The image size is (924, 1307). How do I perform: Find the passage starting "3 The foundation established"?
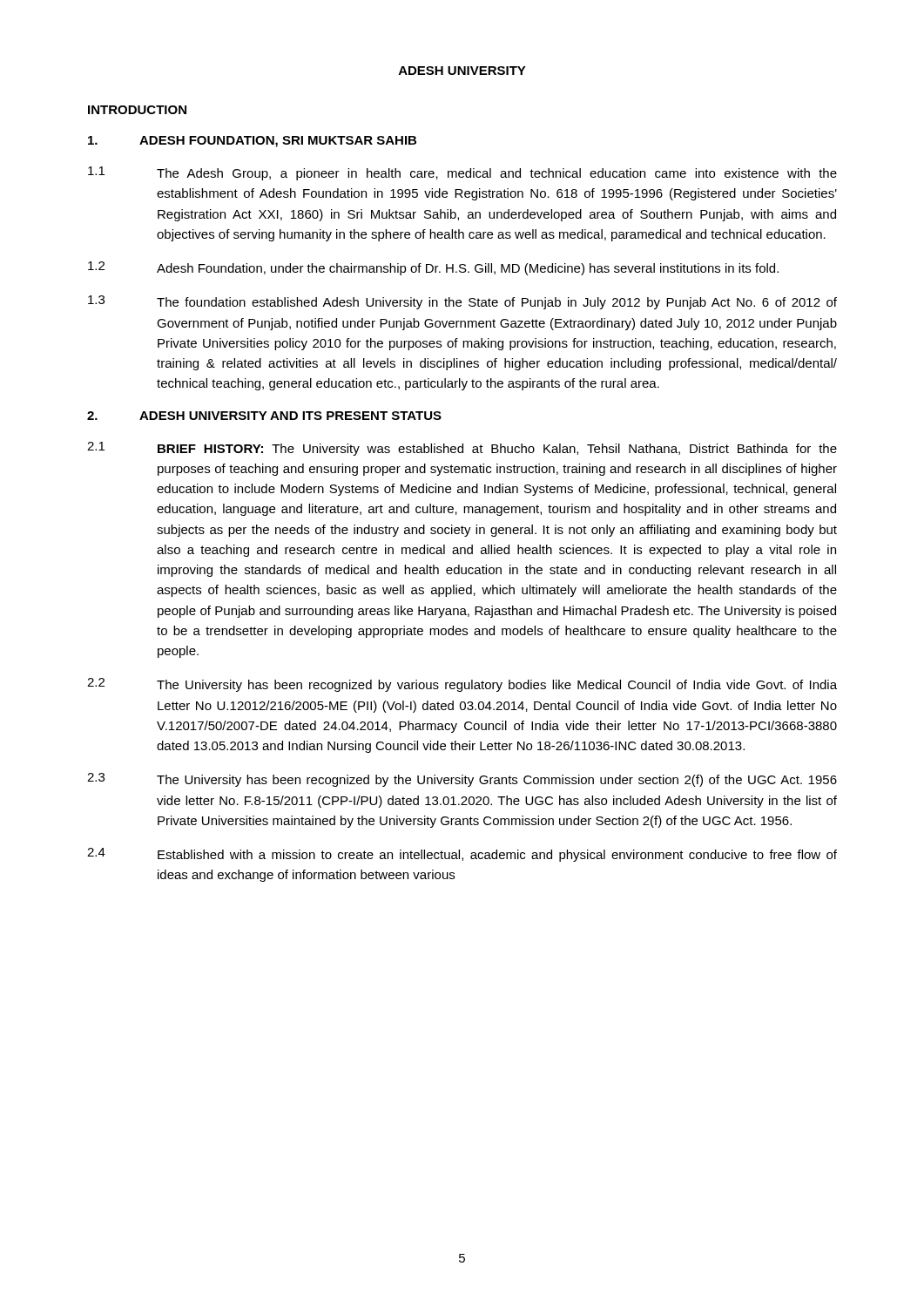click(x=462, y=343)
